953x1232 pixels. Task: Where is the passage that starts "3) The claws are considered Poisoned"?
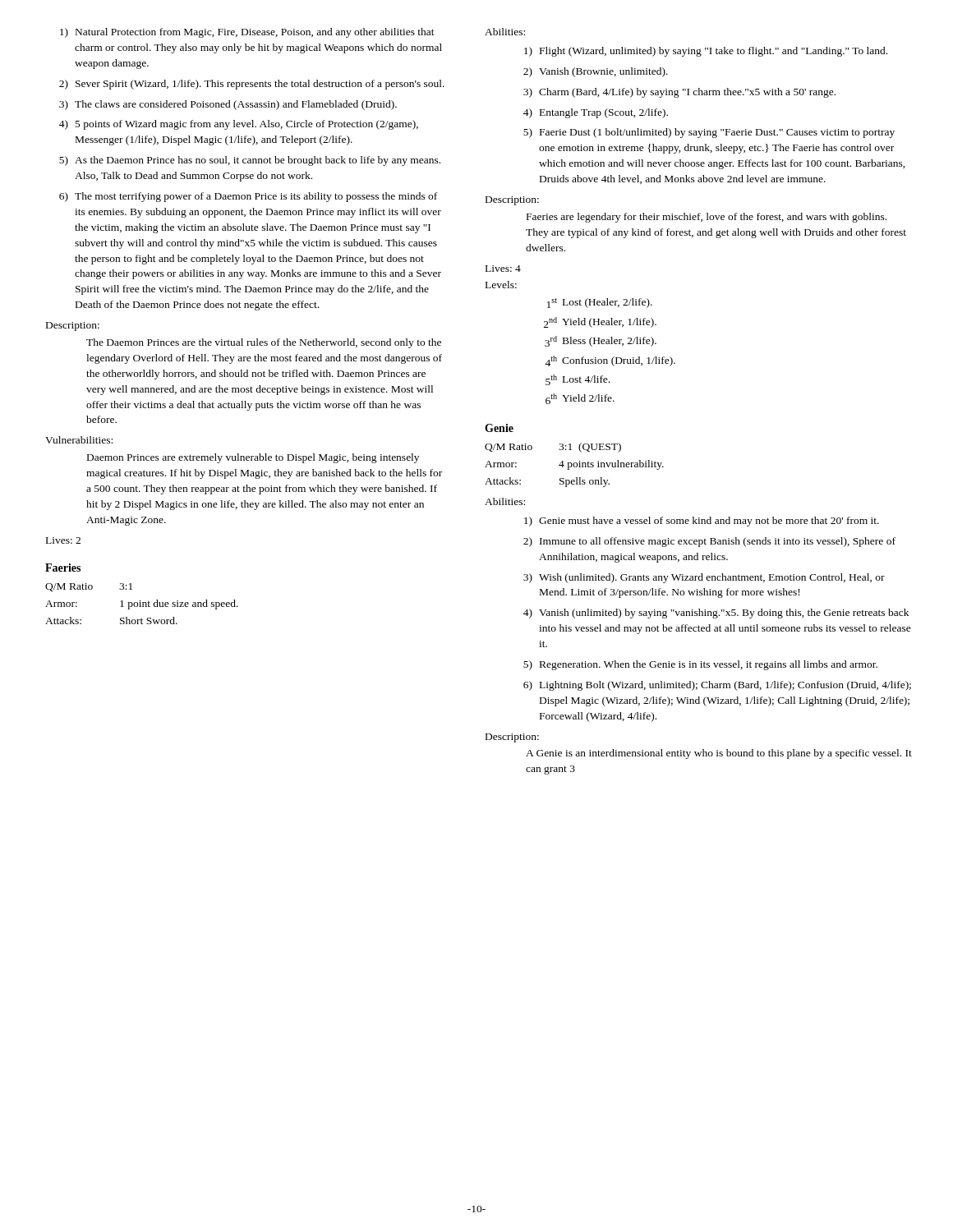[x=246, y=104]
